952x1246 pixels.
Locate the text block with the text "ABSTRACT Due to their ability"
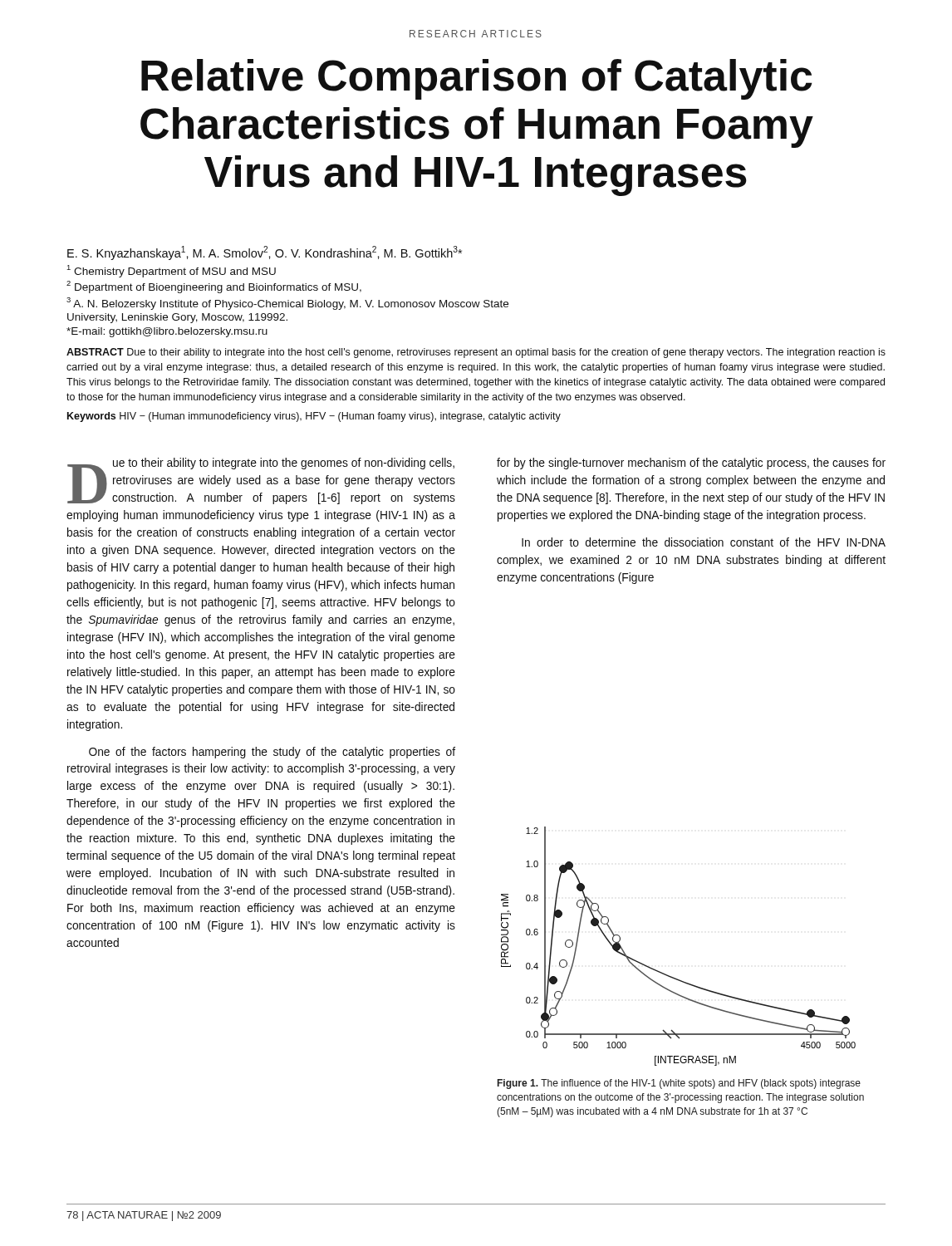[x=476, y=384]
